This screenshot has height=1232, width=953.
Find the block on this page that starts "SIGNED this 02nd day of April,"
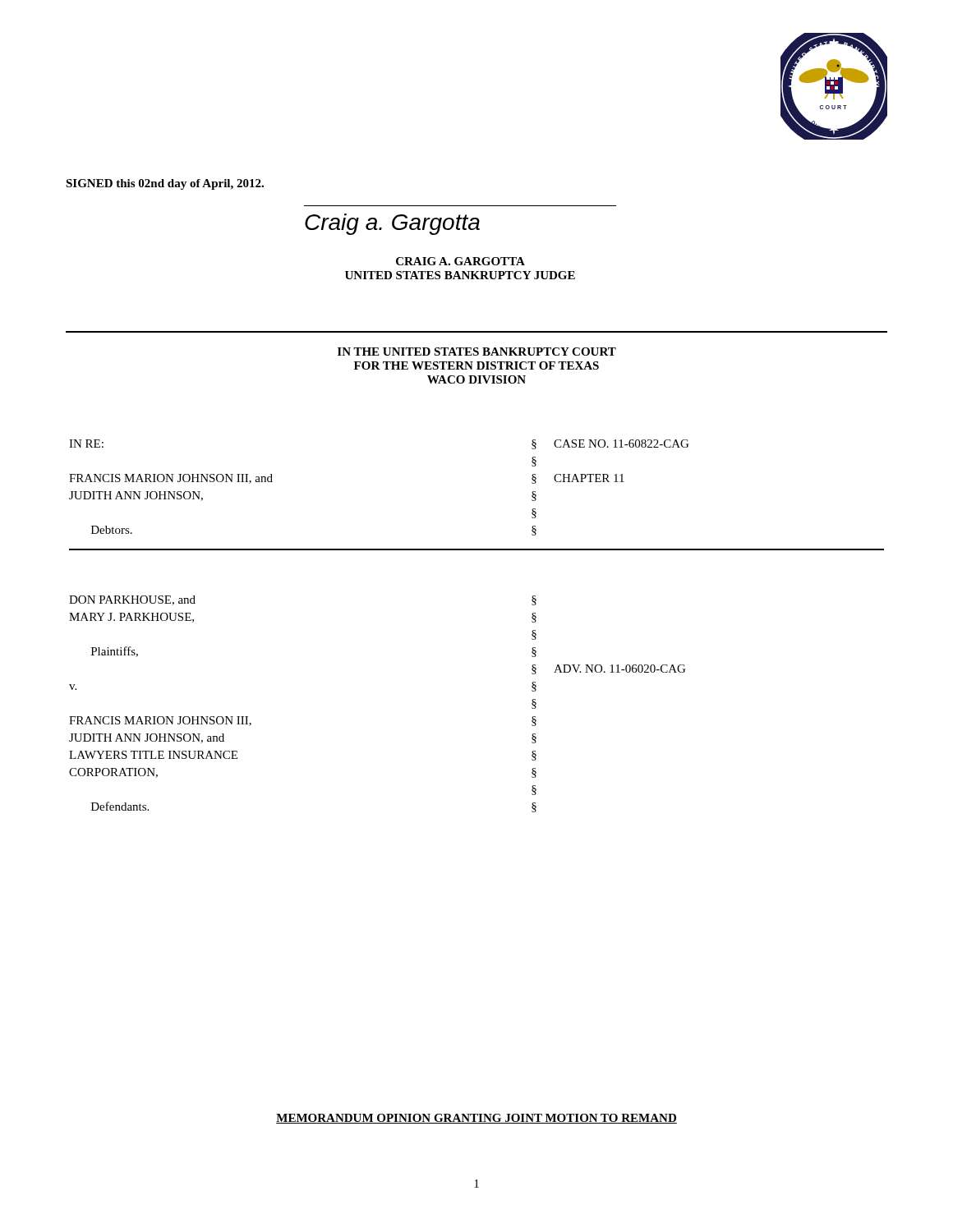coord(165,183)
